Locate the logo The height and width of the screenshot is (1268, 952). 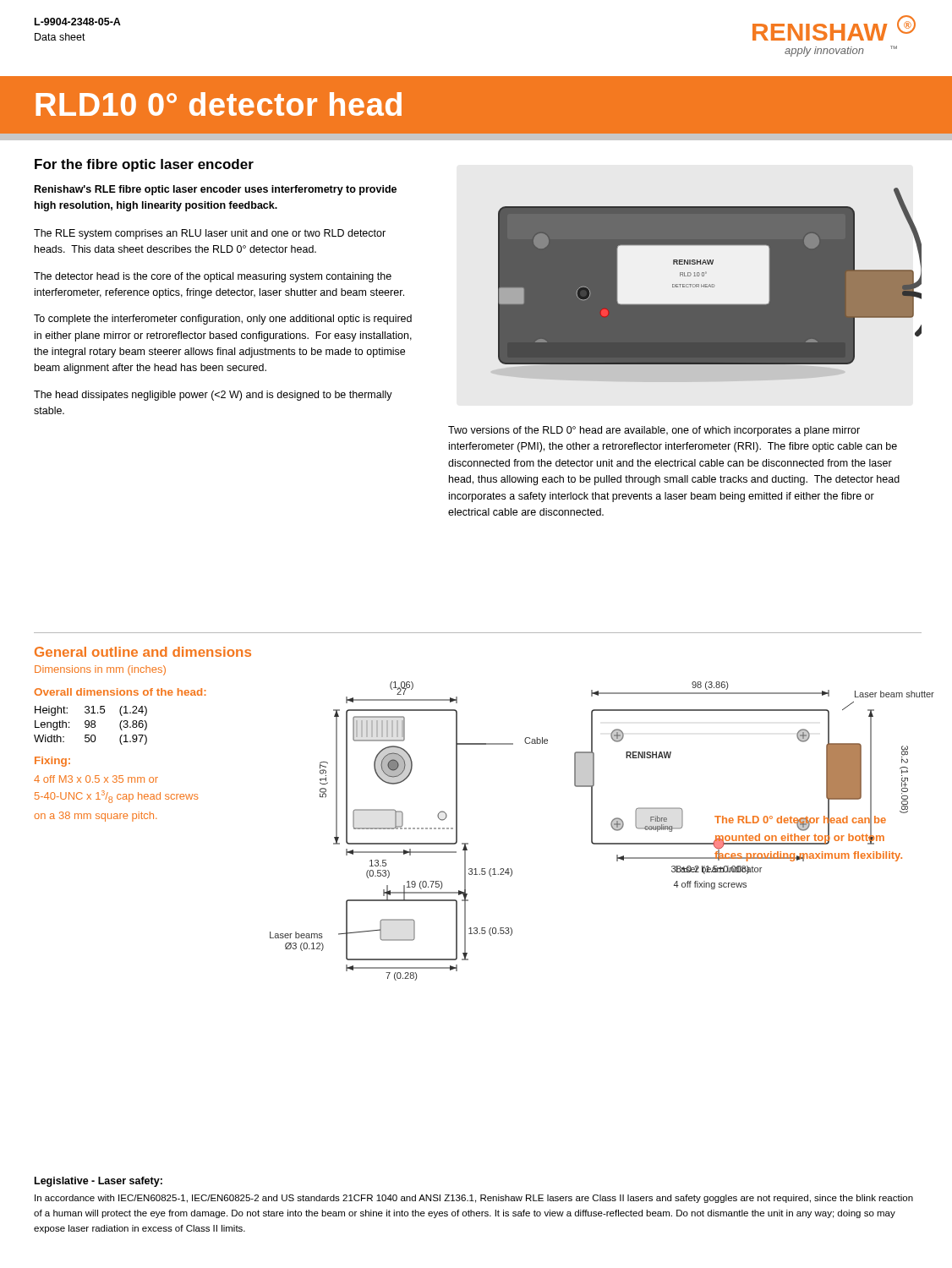[835, 36]
